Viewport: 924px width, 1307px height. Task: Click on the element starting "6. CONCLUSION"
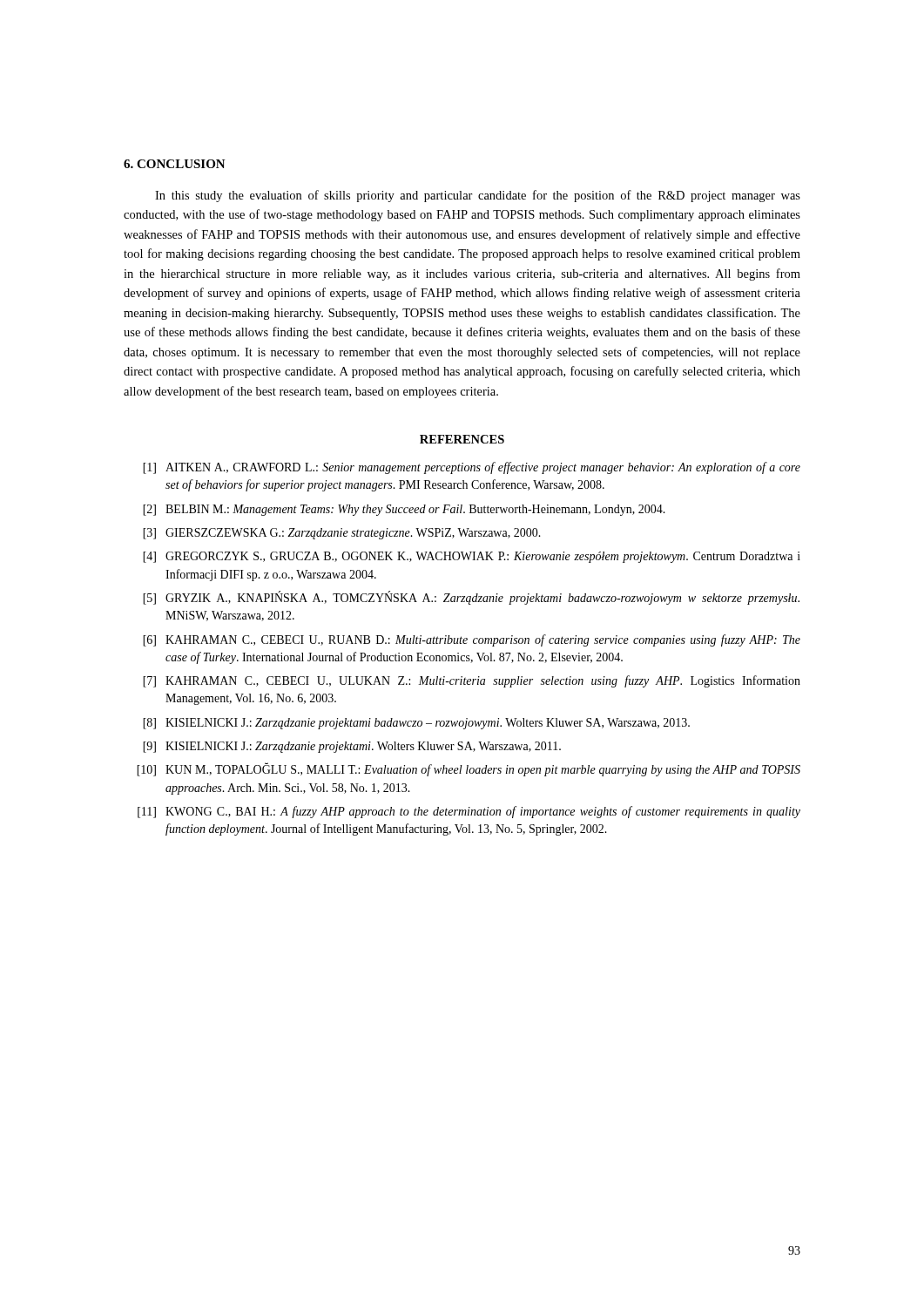(174, 164)
